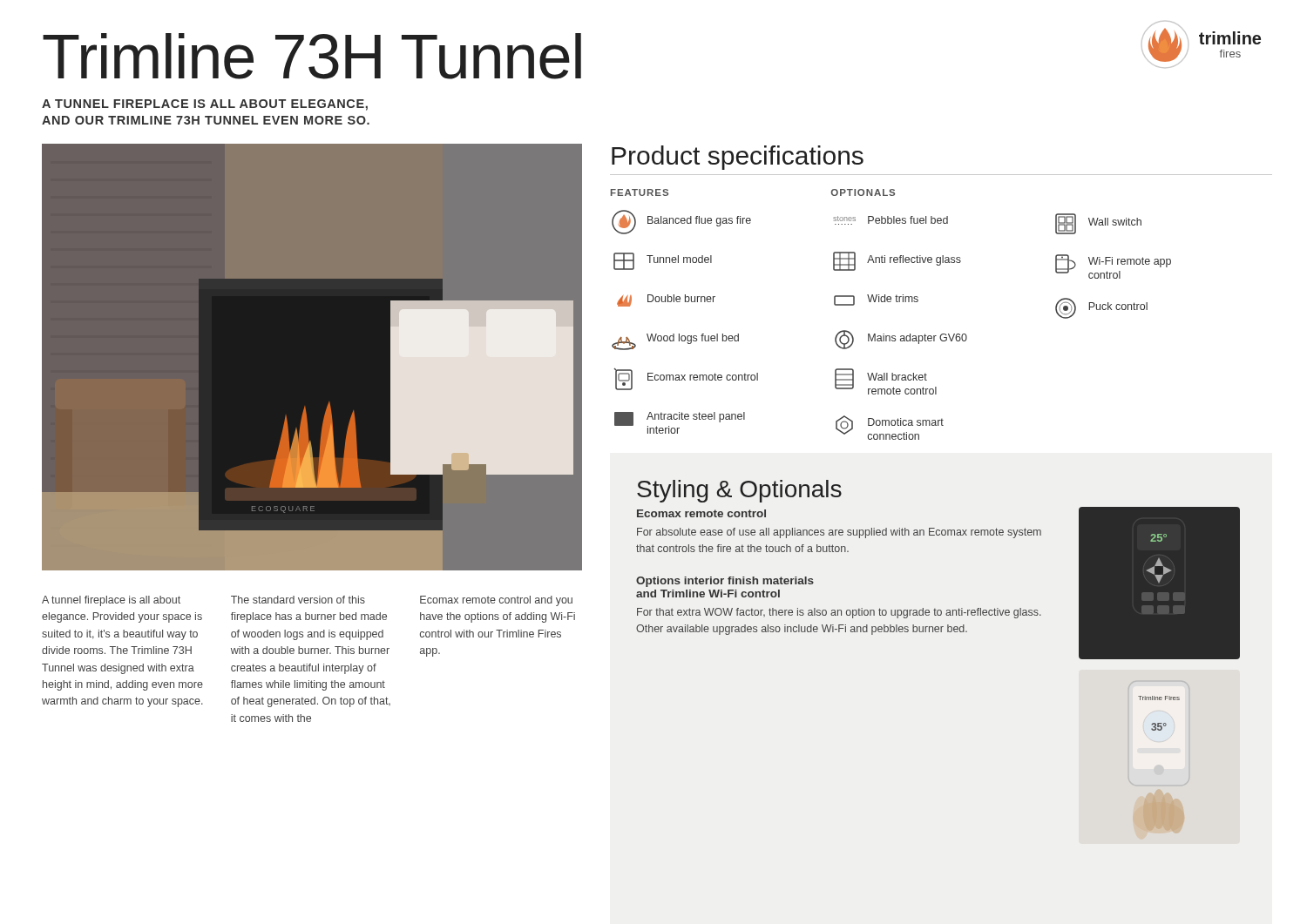Locate the text block containing "The standard version of this"

311,659
